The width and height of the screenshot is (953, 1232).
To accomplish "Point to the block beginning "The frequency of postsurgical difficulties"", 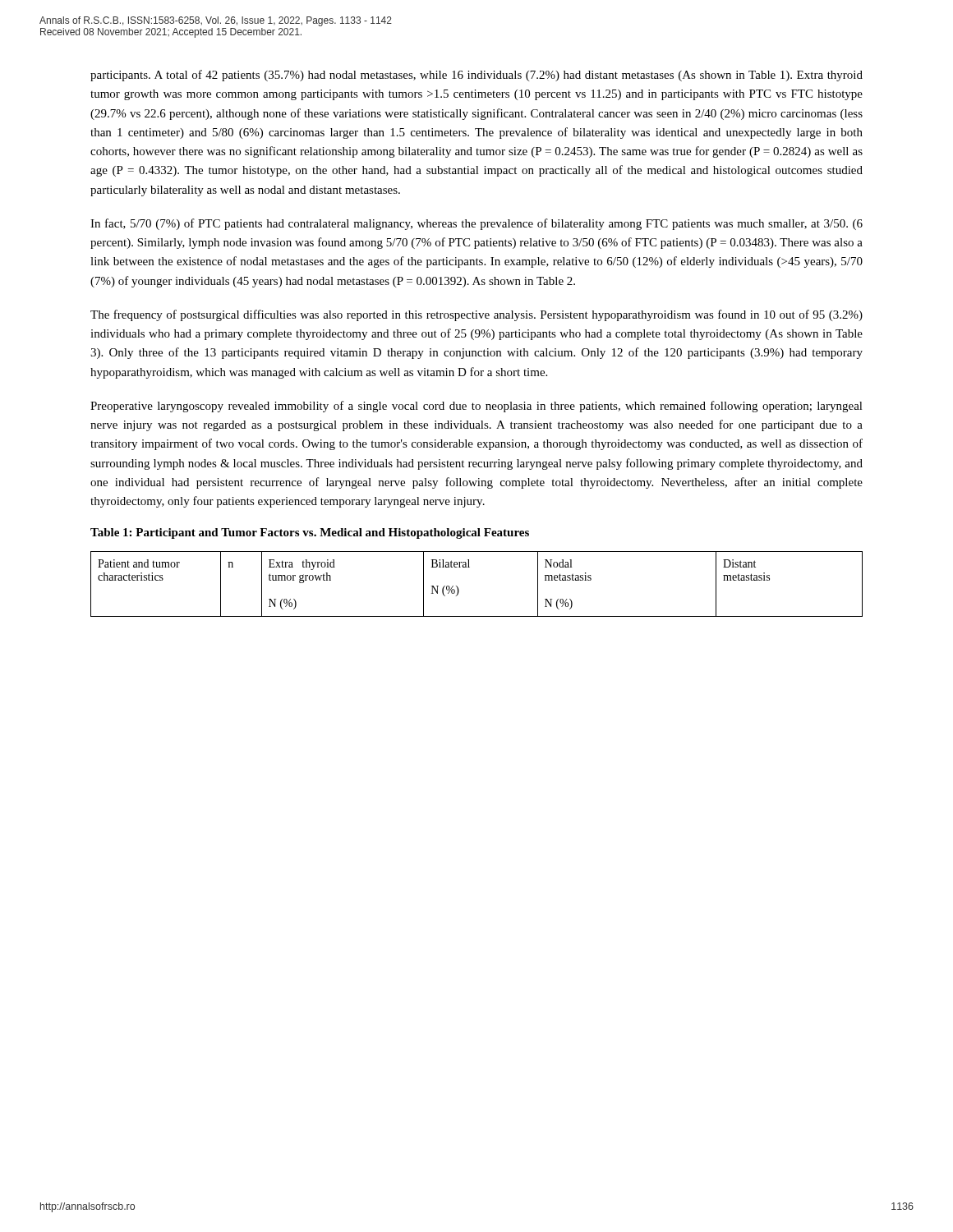I will pyautogui.click(x=476, y=343).
